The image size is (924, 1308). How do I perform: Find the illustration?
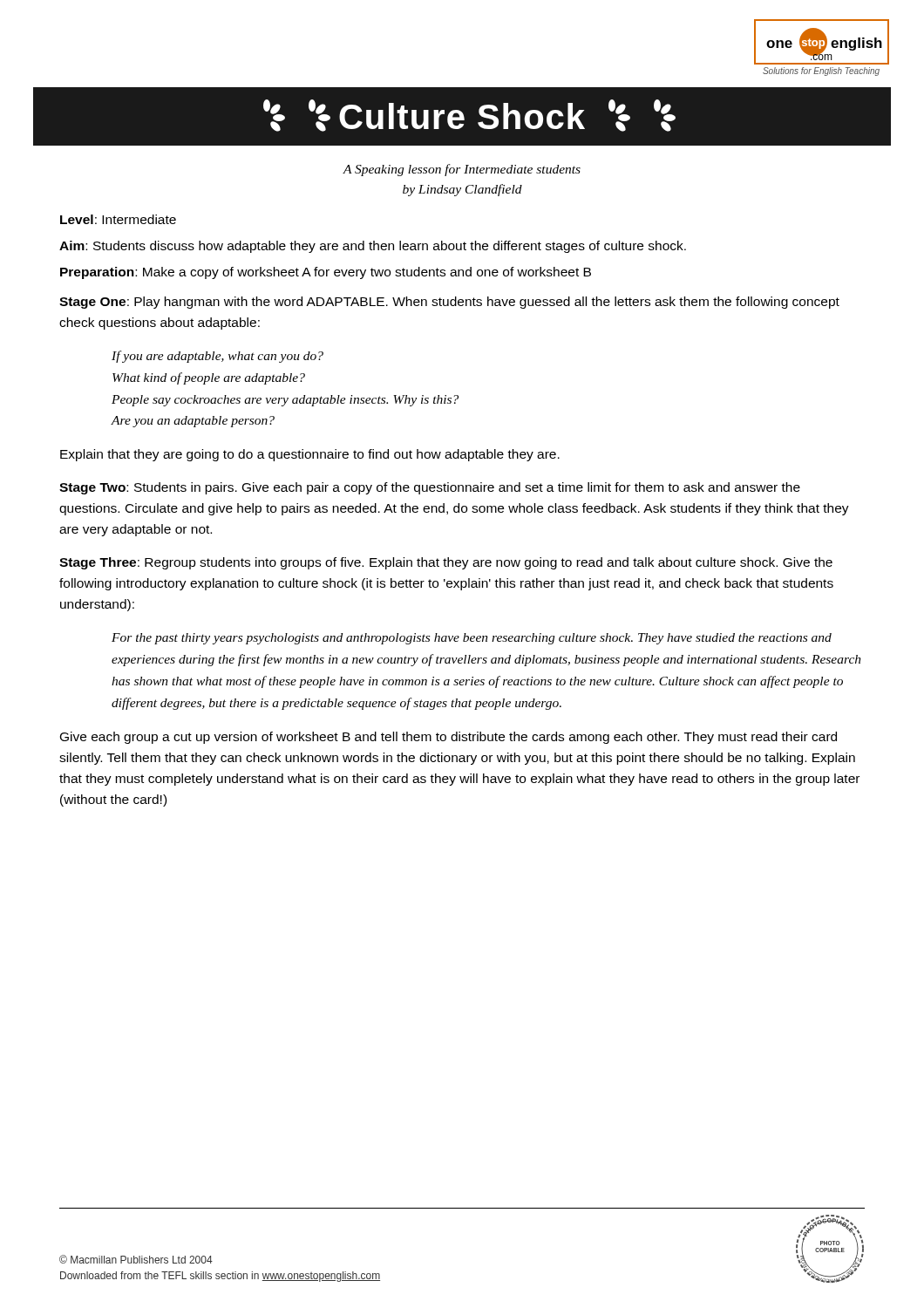[x=830, y=1249]
